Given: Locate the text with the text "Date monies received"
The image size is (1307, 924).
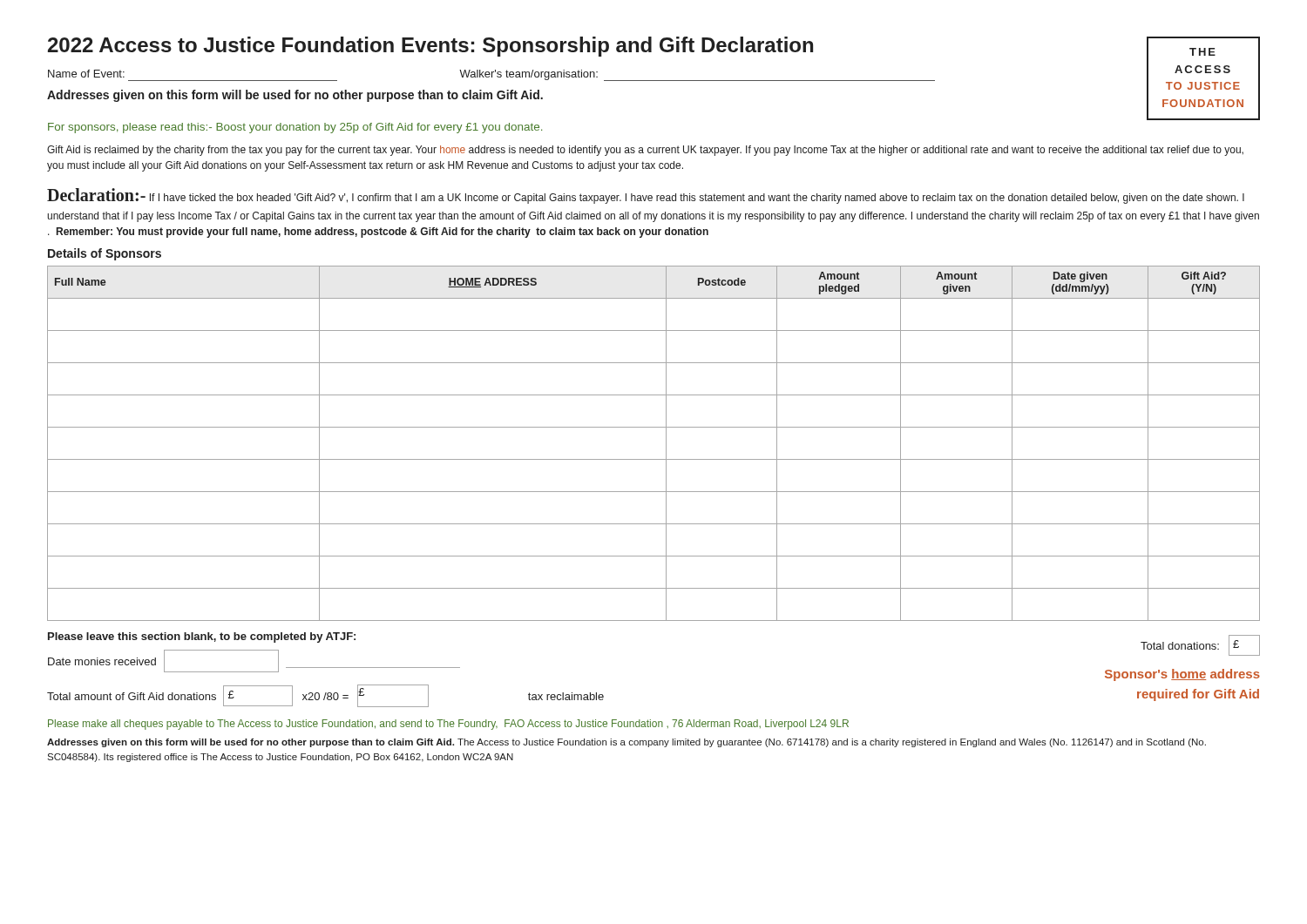Looking at the screenshot, I should coord(253,661).
